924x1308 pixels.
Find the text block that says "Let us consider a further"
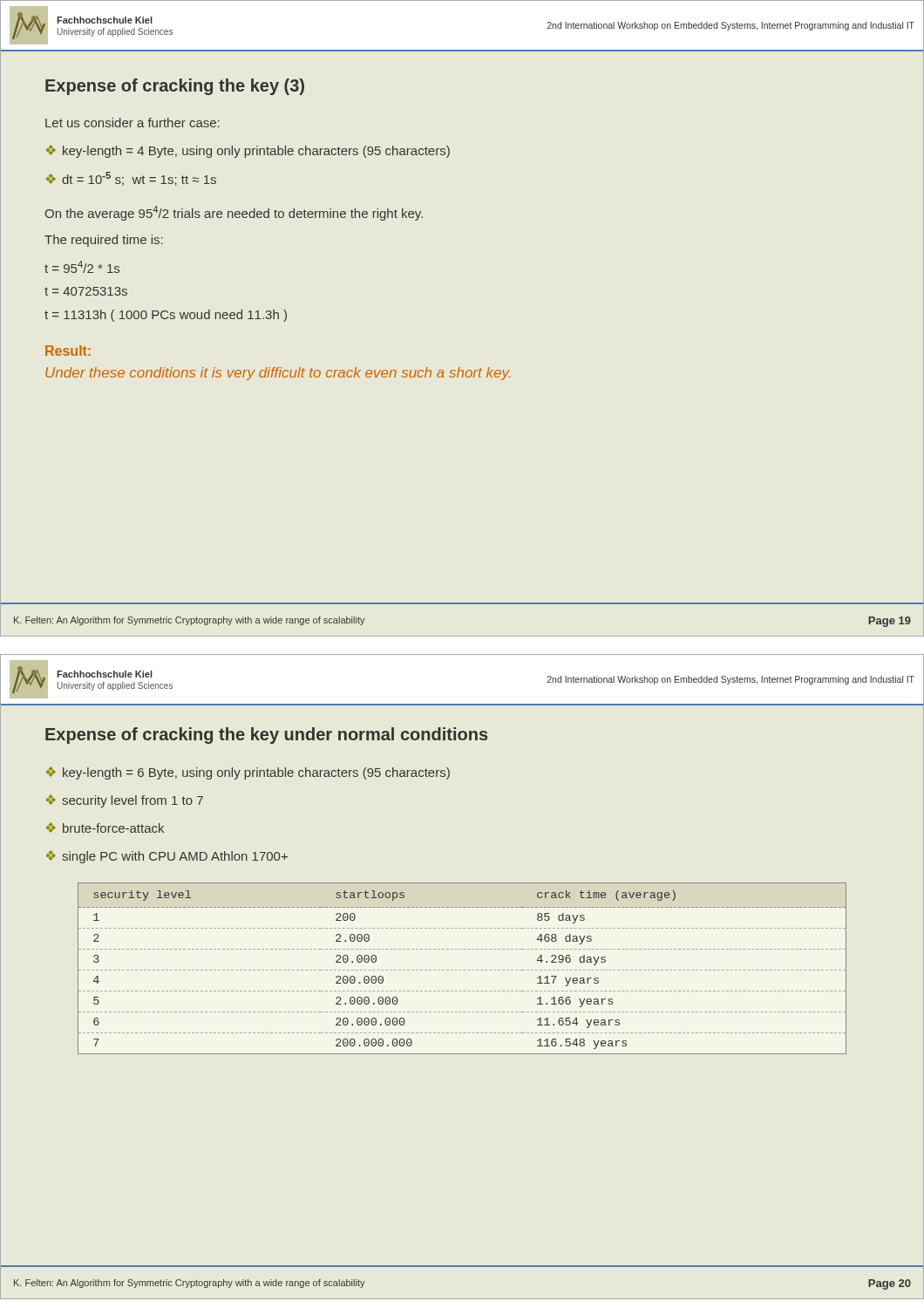tap(132, 122)
